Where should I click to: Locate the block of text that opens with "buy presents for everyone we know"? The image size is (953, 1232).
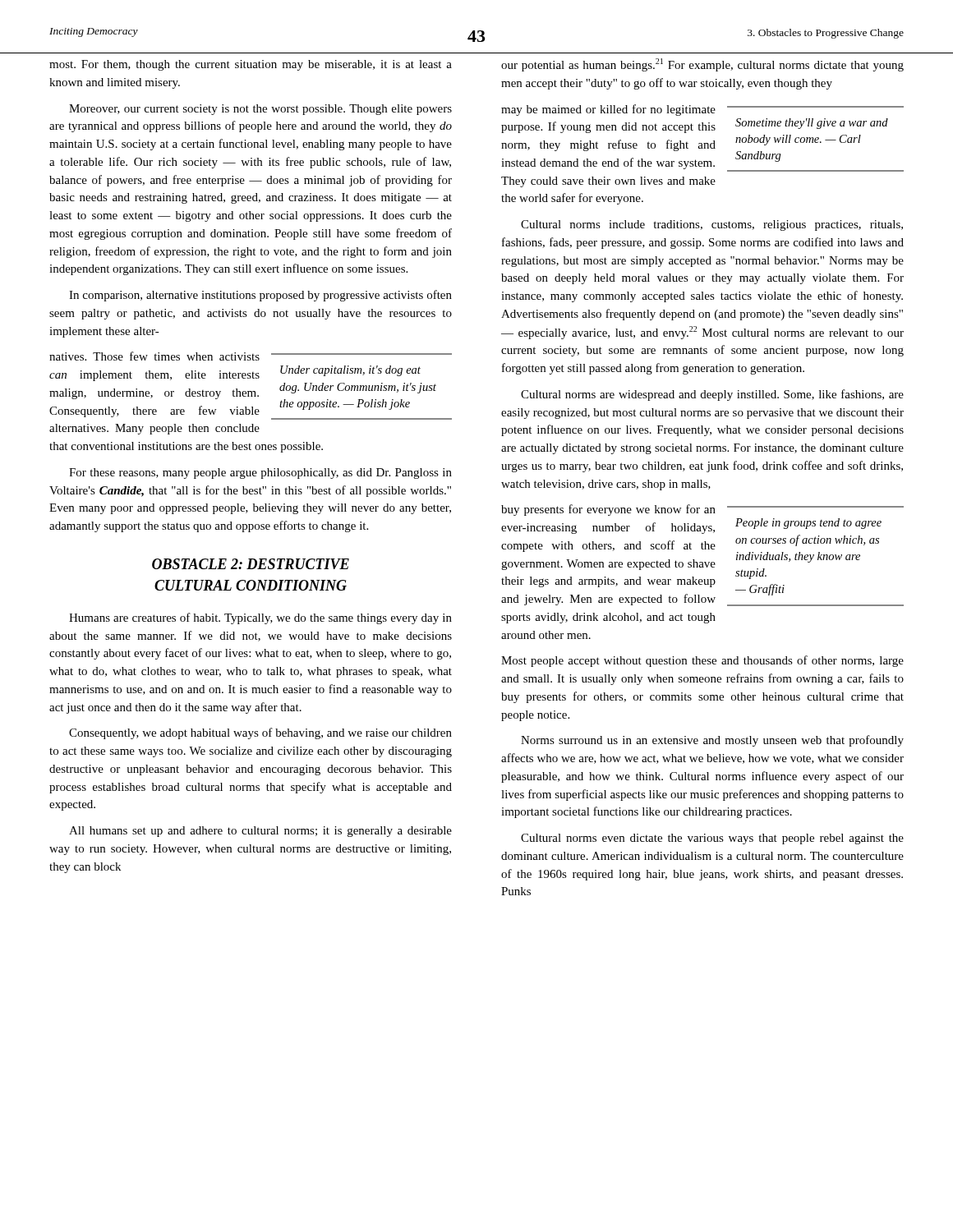pyautogui.click(x=702, y=573)
